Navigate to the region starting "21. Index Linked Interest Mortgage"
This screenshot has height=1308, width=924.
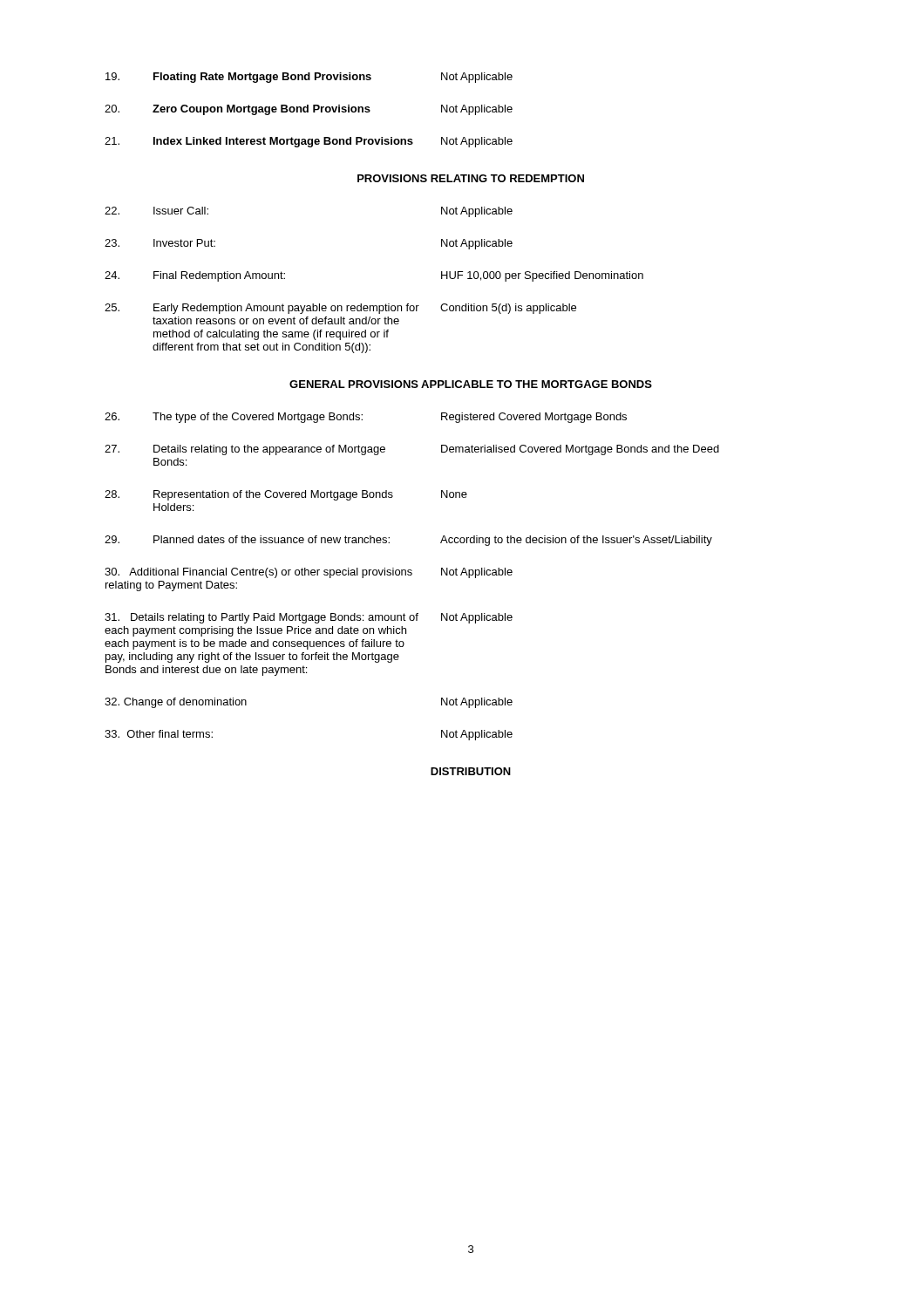pyautogui.click(x=471, y=141)
